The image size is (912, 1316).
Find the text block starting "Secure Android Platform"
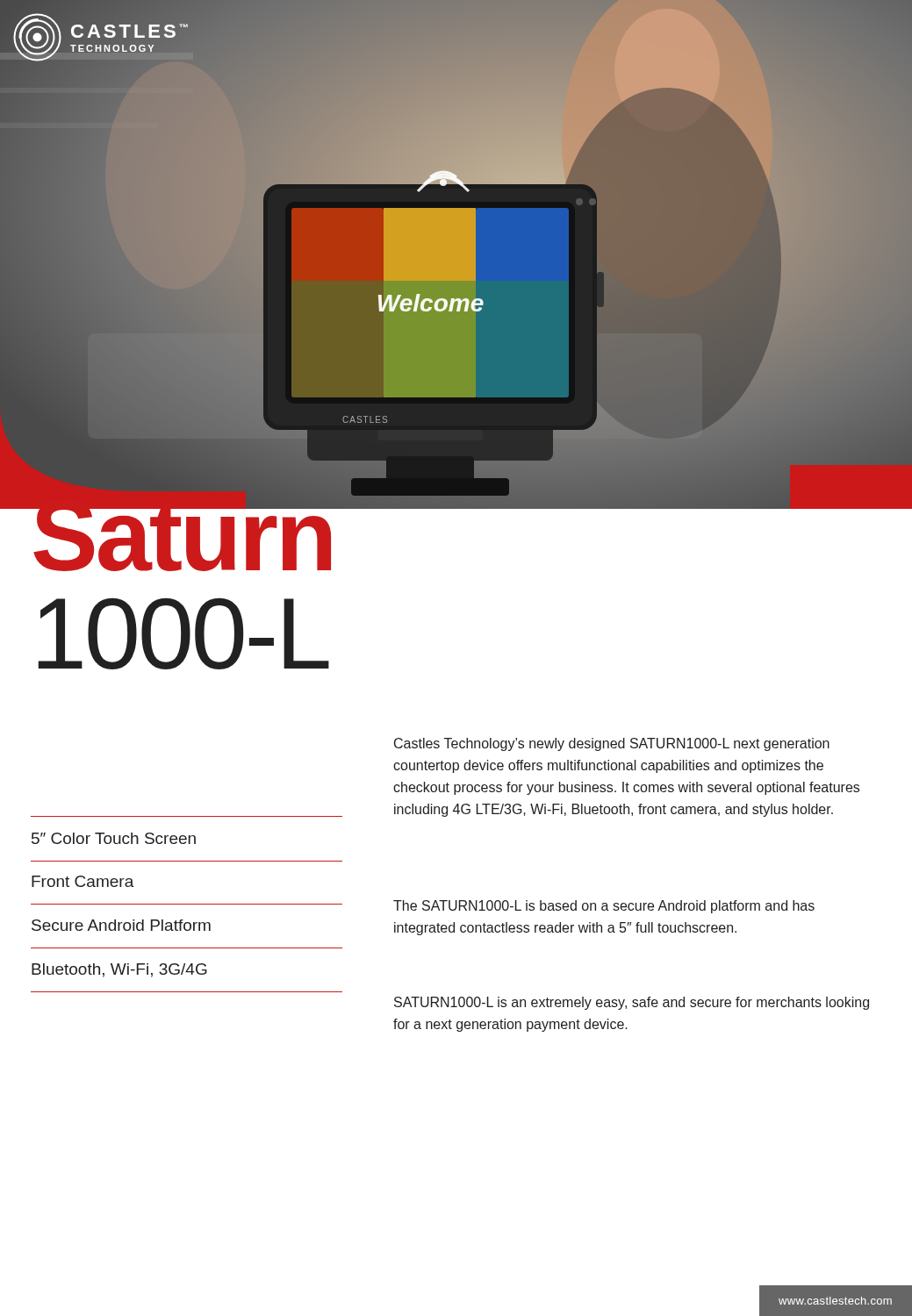(121, 925)
